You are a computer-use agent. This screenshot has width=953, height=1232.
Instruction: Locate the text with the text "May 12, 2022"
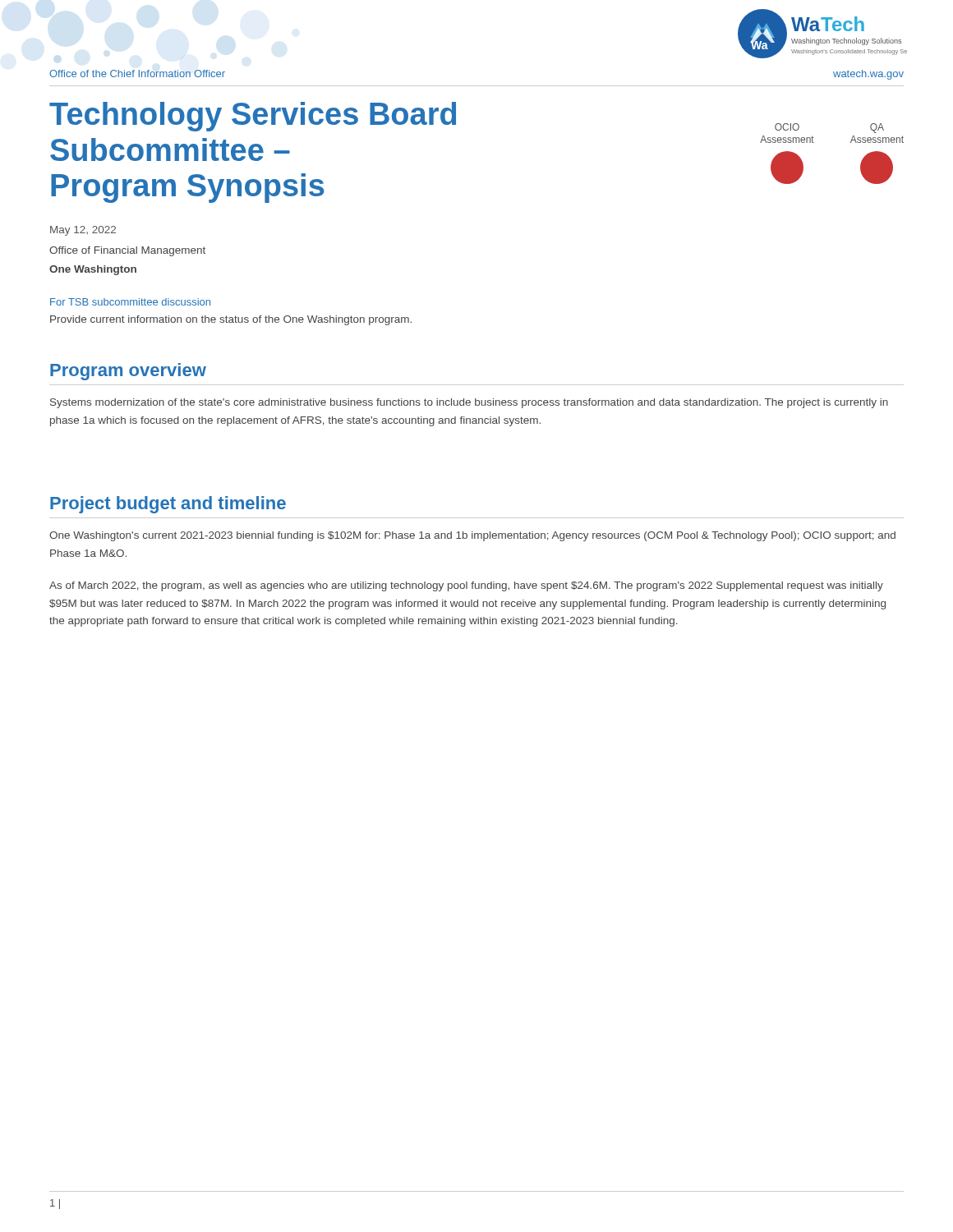[83, 230]
